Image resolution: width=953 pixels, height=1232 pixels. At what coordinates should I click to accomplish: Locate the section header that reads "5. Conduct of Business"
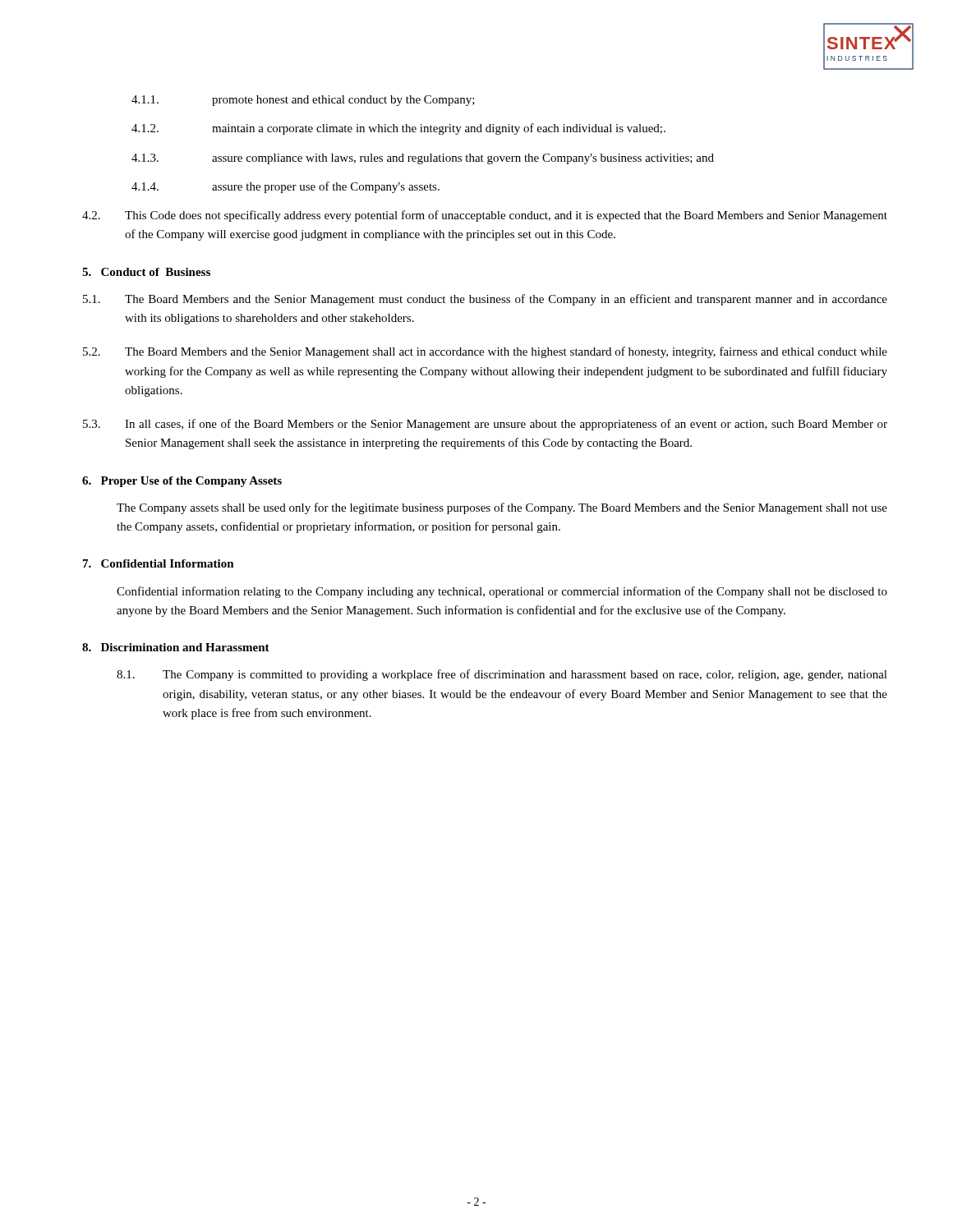[x=146, y=271]
